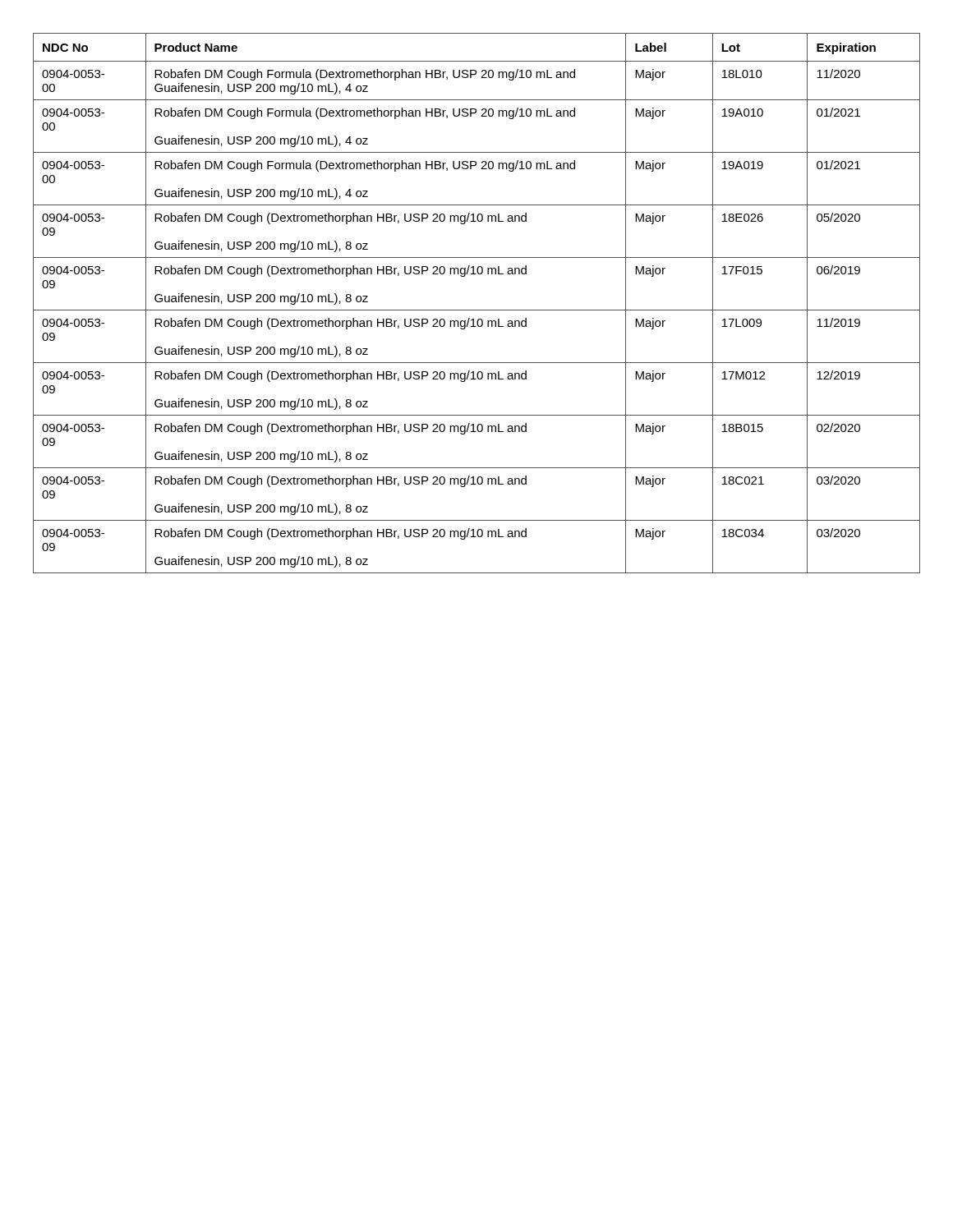Find the table that mentions "Robafen DM Cough"
Viewport: 953px width, 1232px height.
[476, 303]
